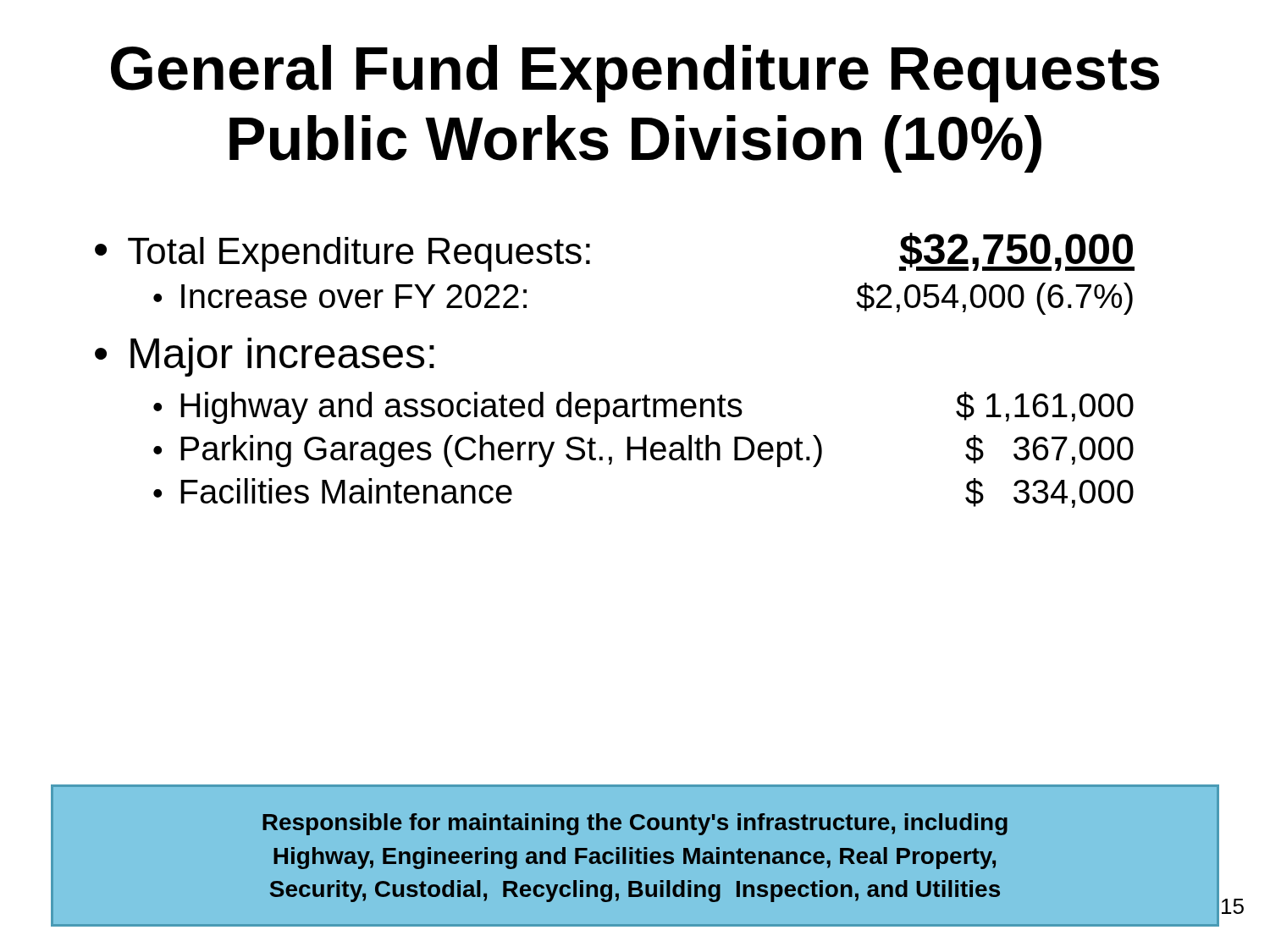Click on the passage starting "• Facilities Maintenance $"

click(x=331, y=493)
